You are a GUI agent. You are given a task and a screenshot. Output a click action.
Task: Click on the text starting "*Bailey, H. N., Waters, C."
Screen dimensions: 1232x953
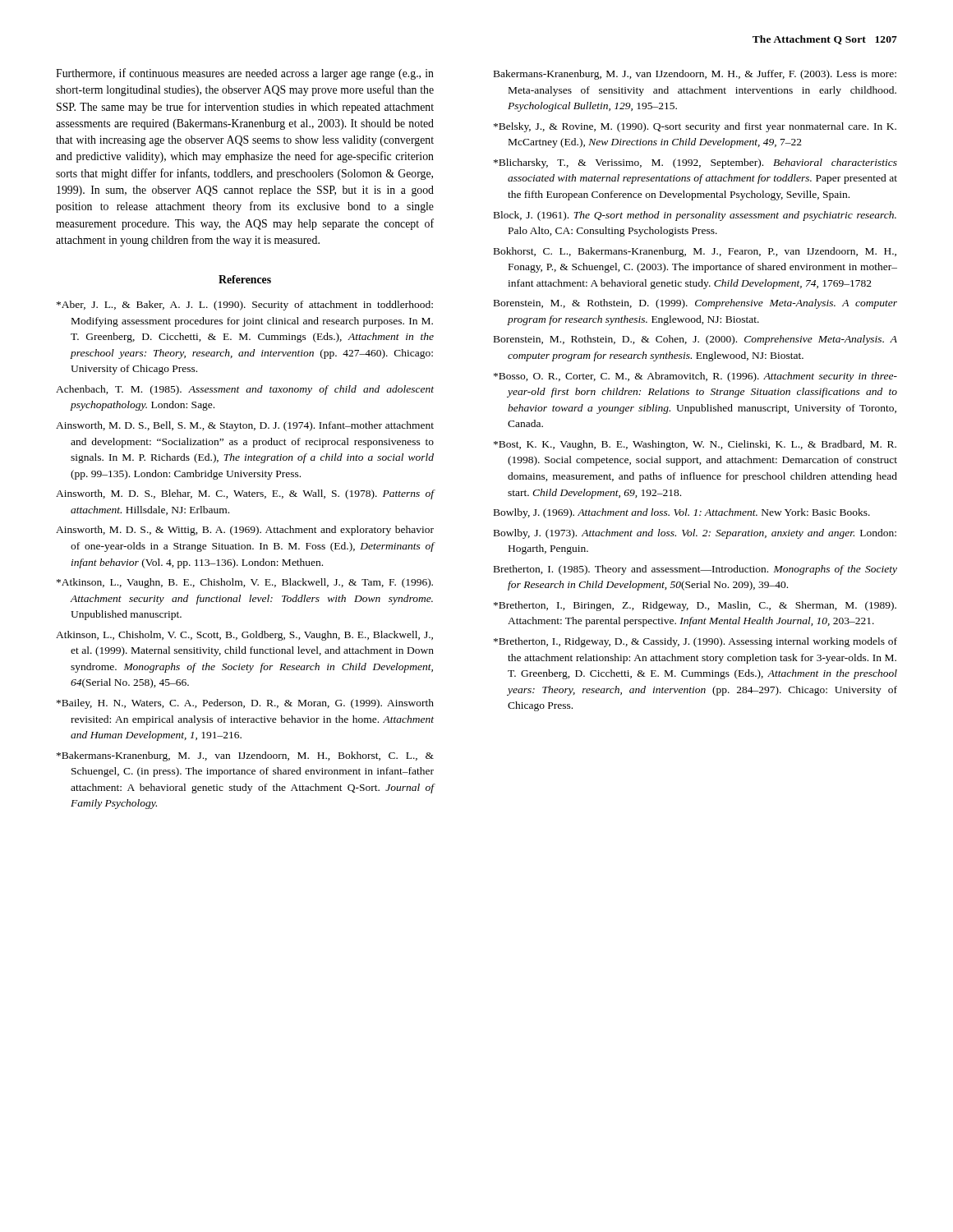click(245, 719)
